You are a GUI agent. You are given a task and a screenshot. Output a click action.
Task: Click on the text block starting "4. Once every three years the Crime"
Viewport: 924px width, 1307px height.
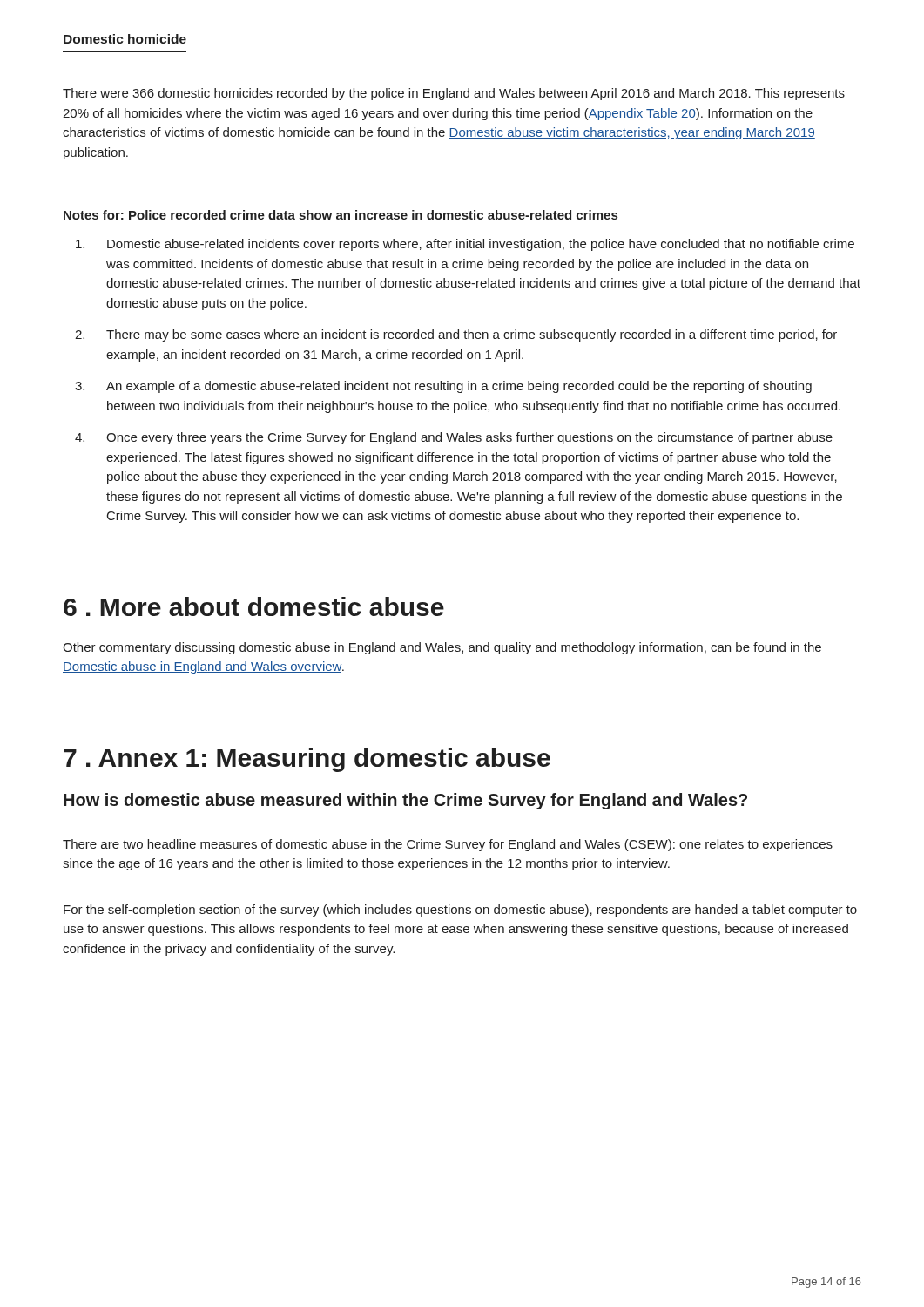pyautogui.click(x=462, y=477)
